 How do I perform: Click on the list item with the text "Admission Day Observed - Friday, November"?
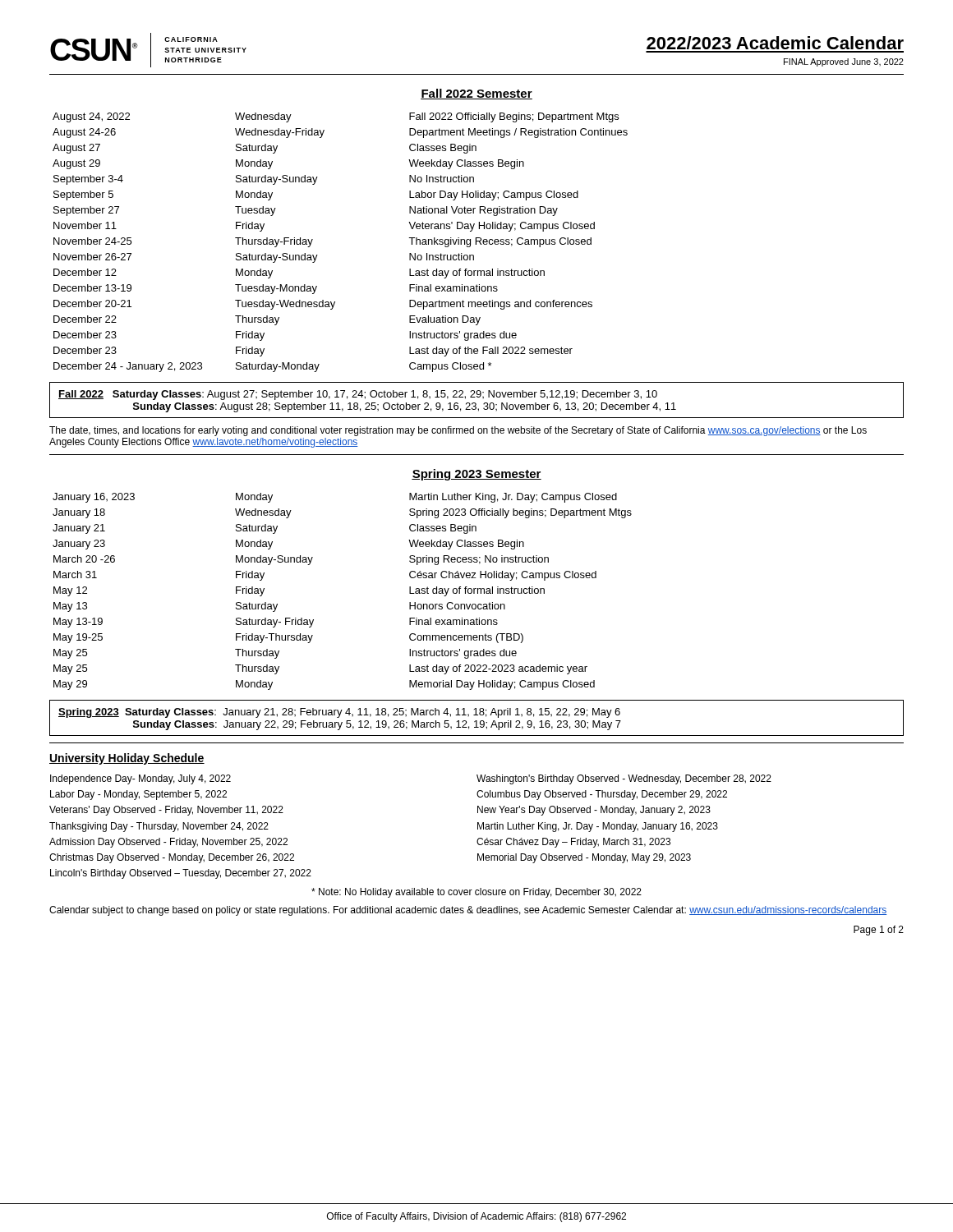[x=169, y=842]
